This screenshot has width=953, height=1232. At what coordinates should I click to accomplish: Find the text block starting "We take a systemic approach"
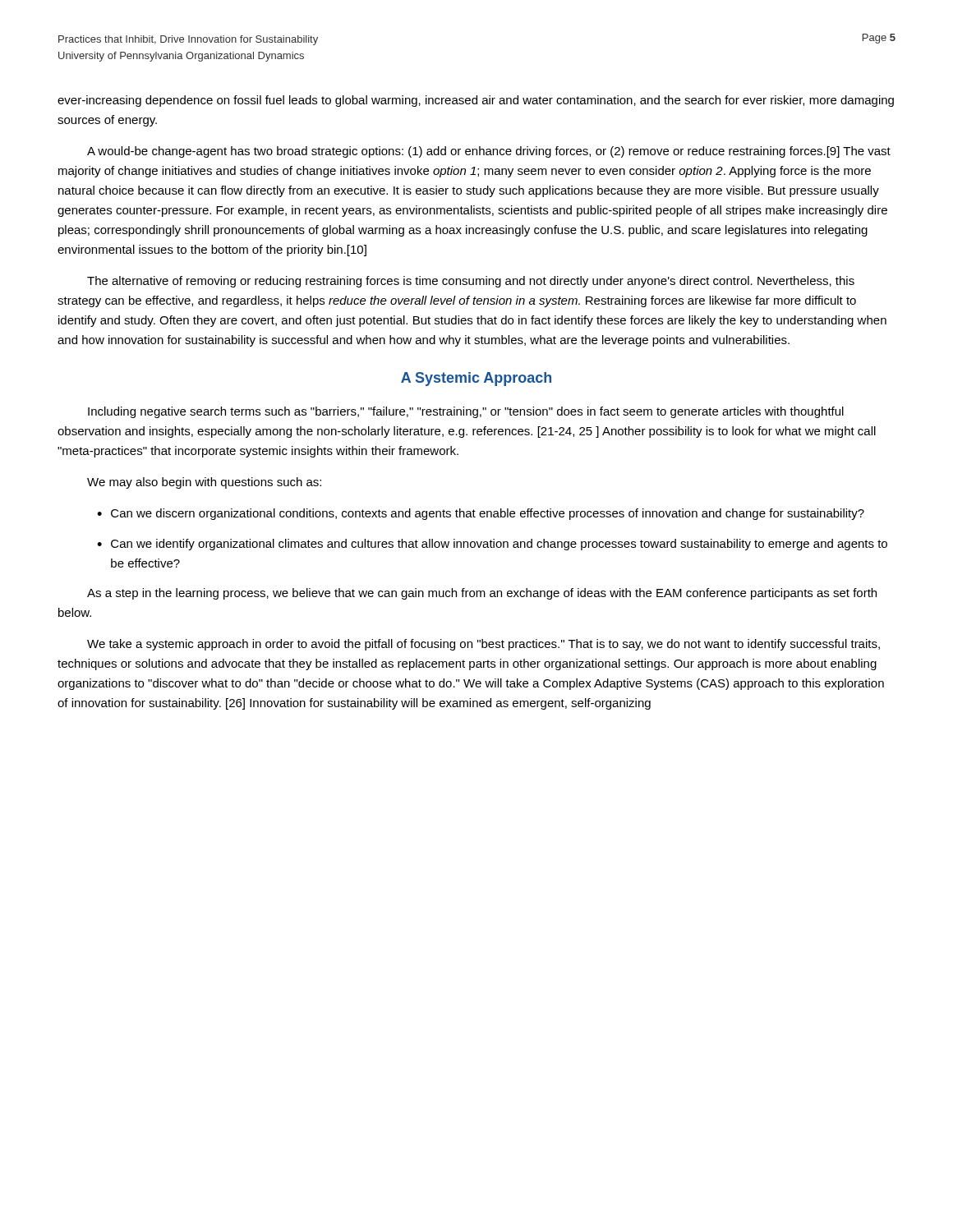point(476,674)
